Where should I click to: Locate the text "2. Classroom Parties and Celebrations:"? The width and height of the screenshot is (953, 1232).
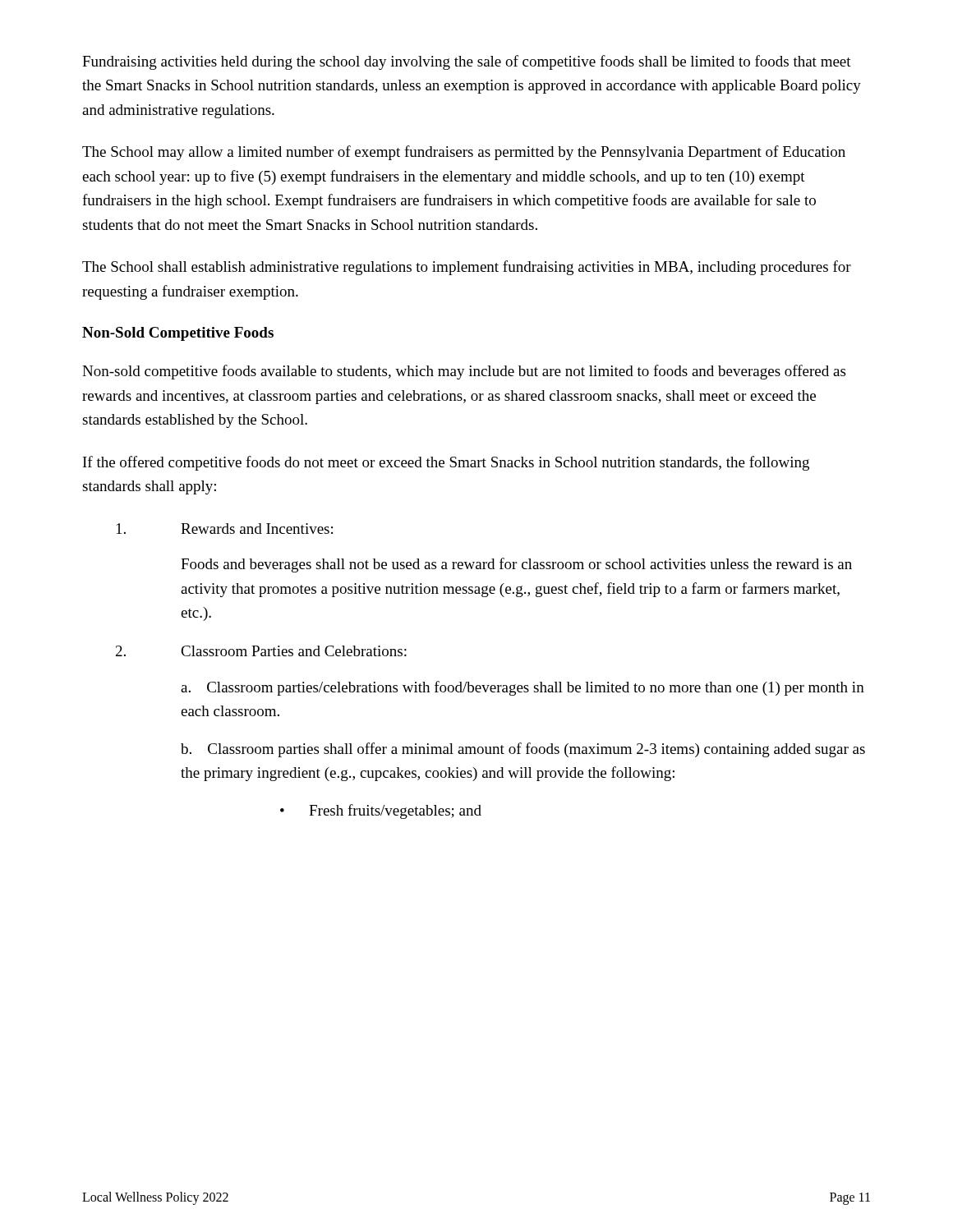point(261,651)
